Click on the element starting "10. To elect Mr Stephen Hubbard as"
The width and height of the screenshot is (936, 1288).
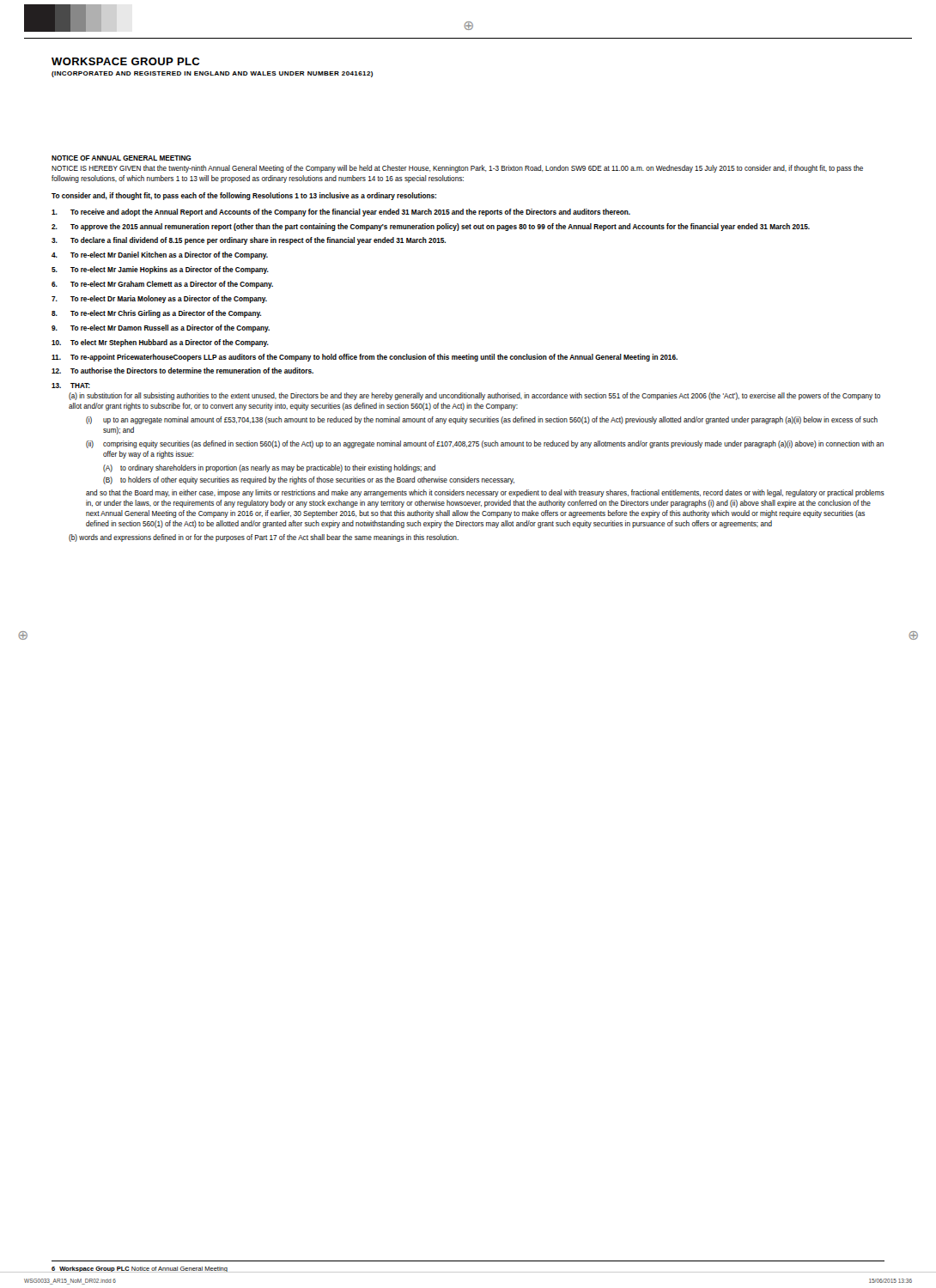pyautogui.click(x=160, y=343)
